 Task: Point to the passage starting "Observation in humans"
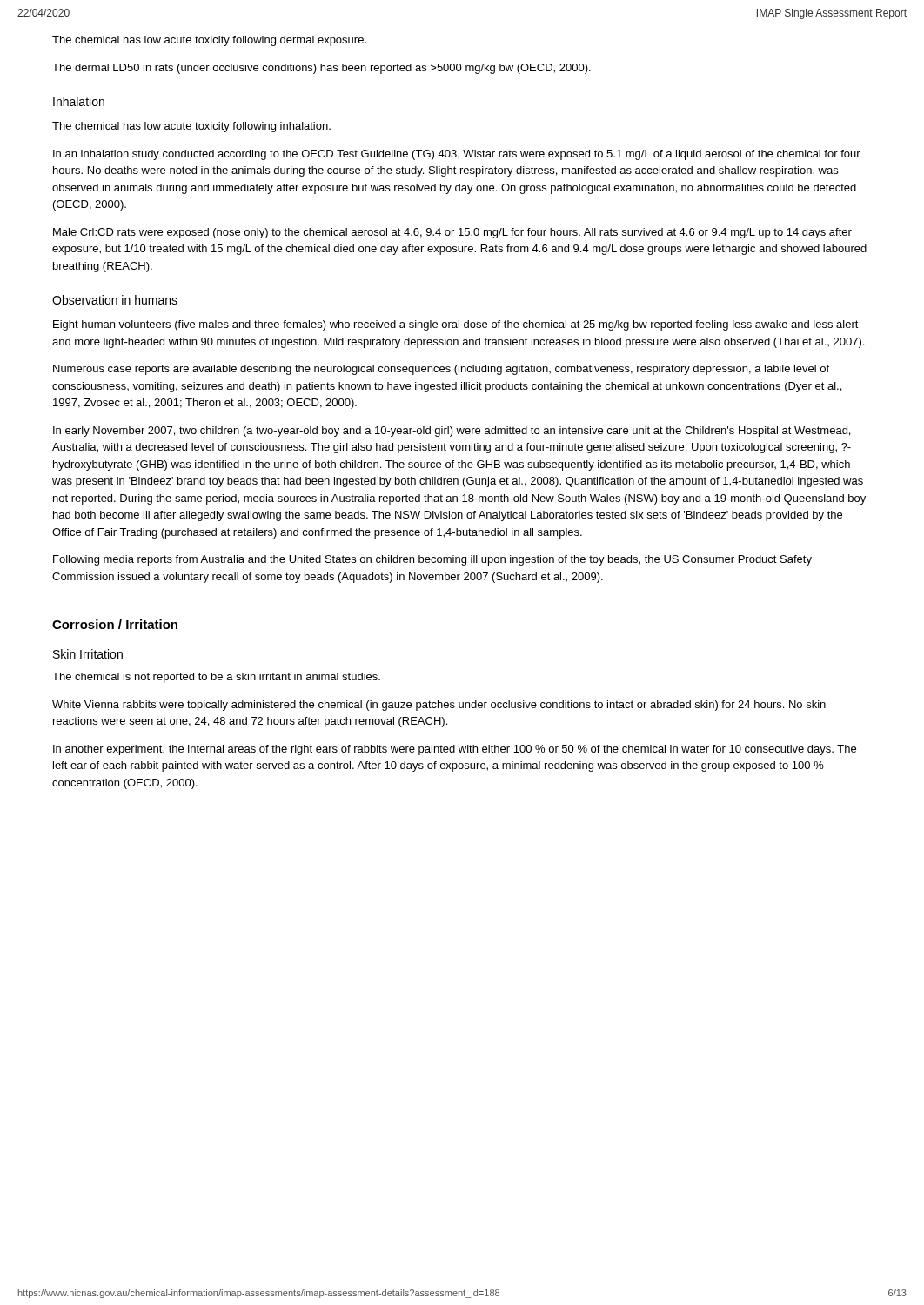click(x=115, y=300)
